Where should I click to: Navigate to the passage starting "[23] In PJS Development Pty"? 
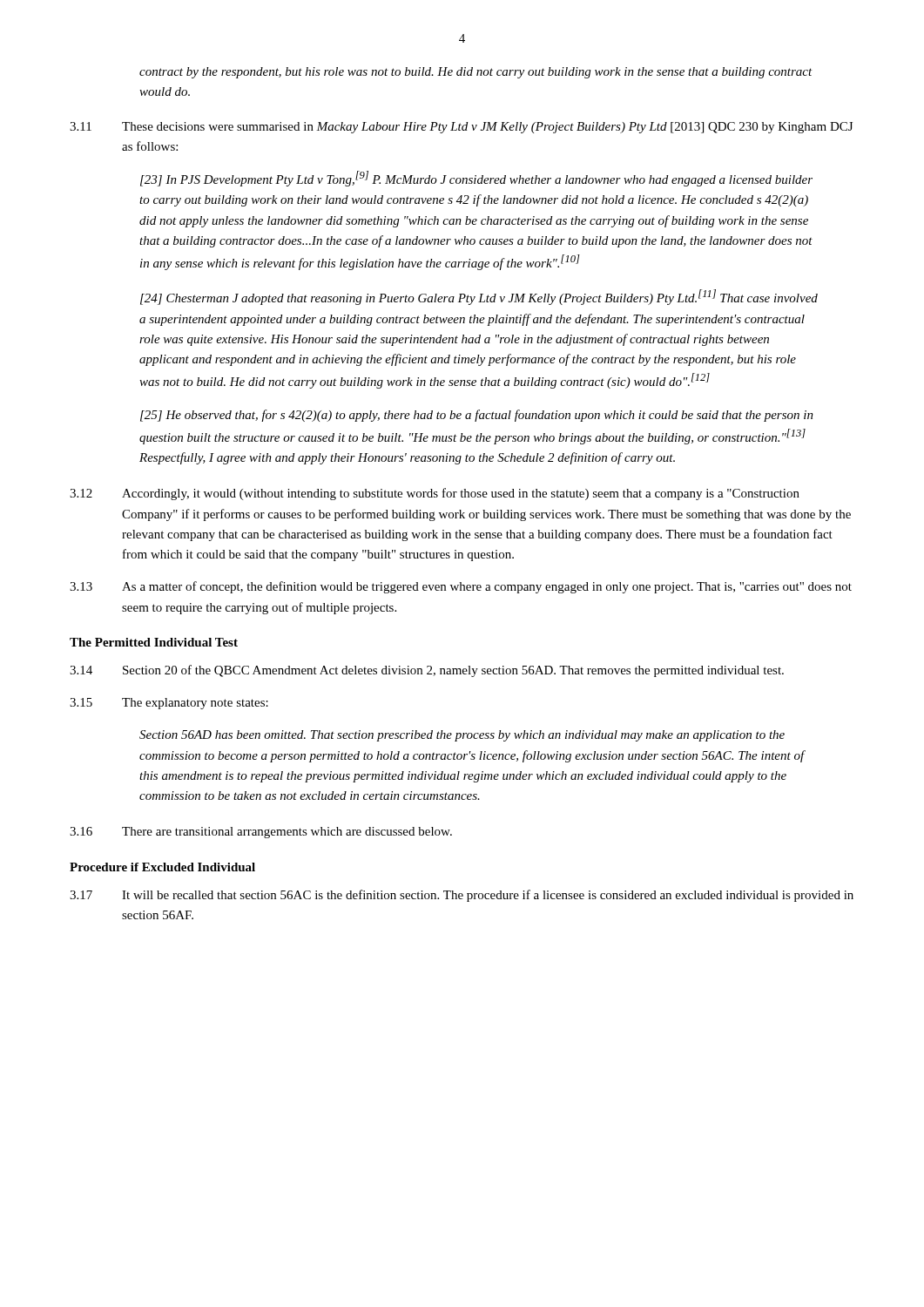pyautogui.click(x=476, y=220)
